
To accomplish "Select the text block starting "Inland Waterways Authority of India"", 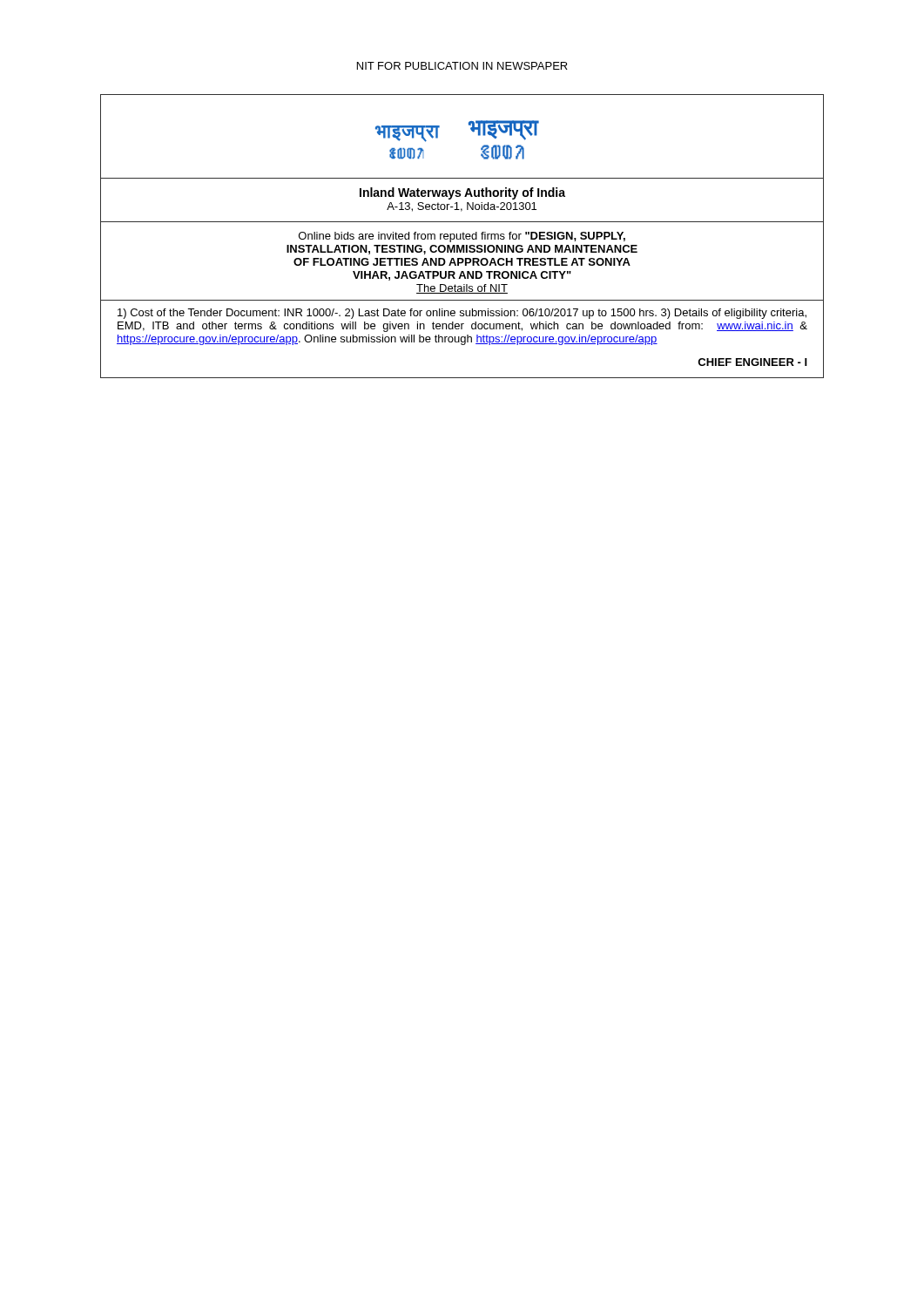I will (x=462, y=199).
